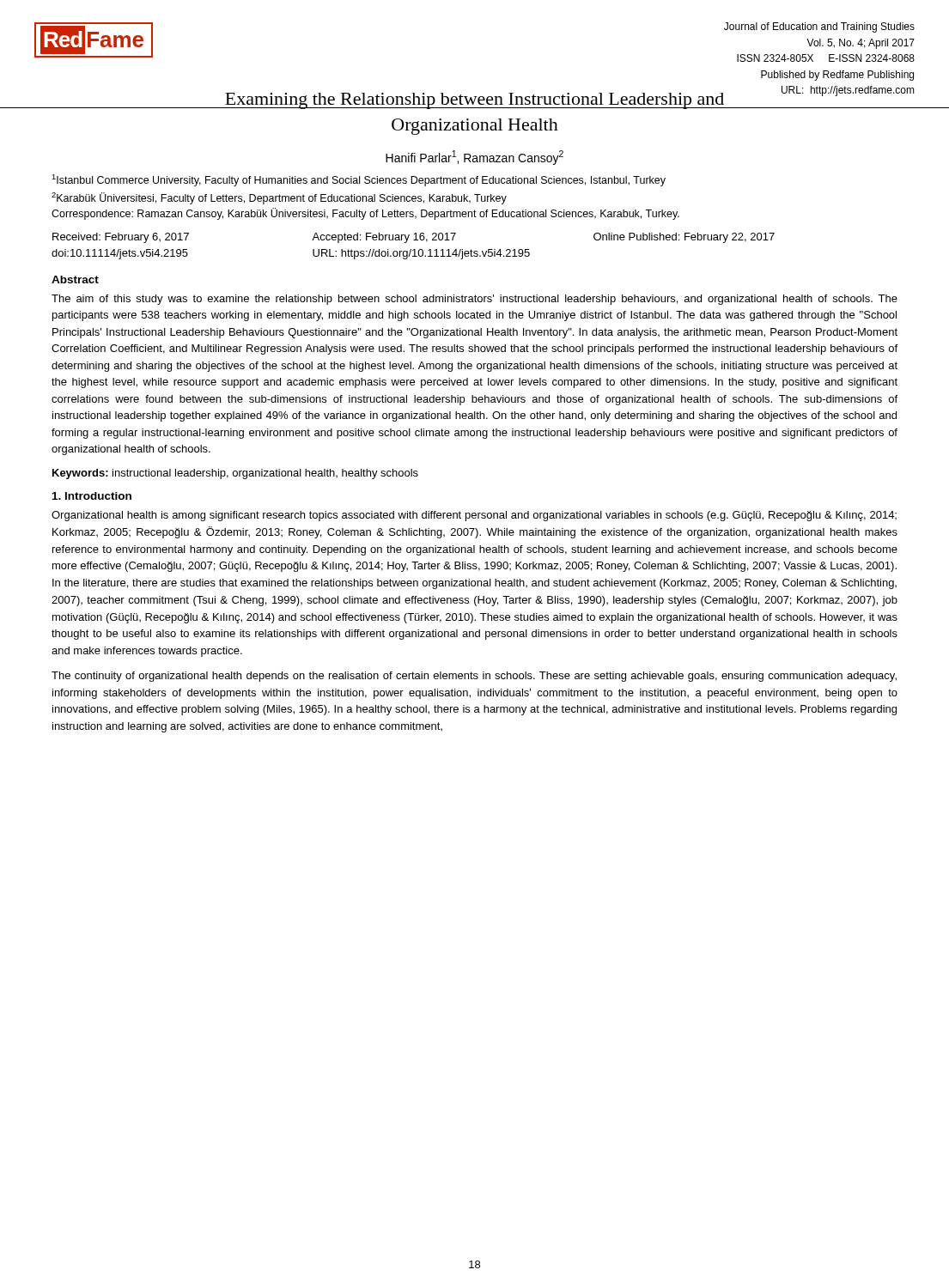Find the text block starting "1Istanbul Commerce University,"

(x=359, y=180)
